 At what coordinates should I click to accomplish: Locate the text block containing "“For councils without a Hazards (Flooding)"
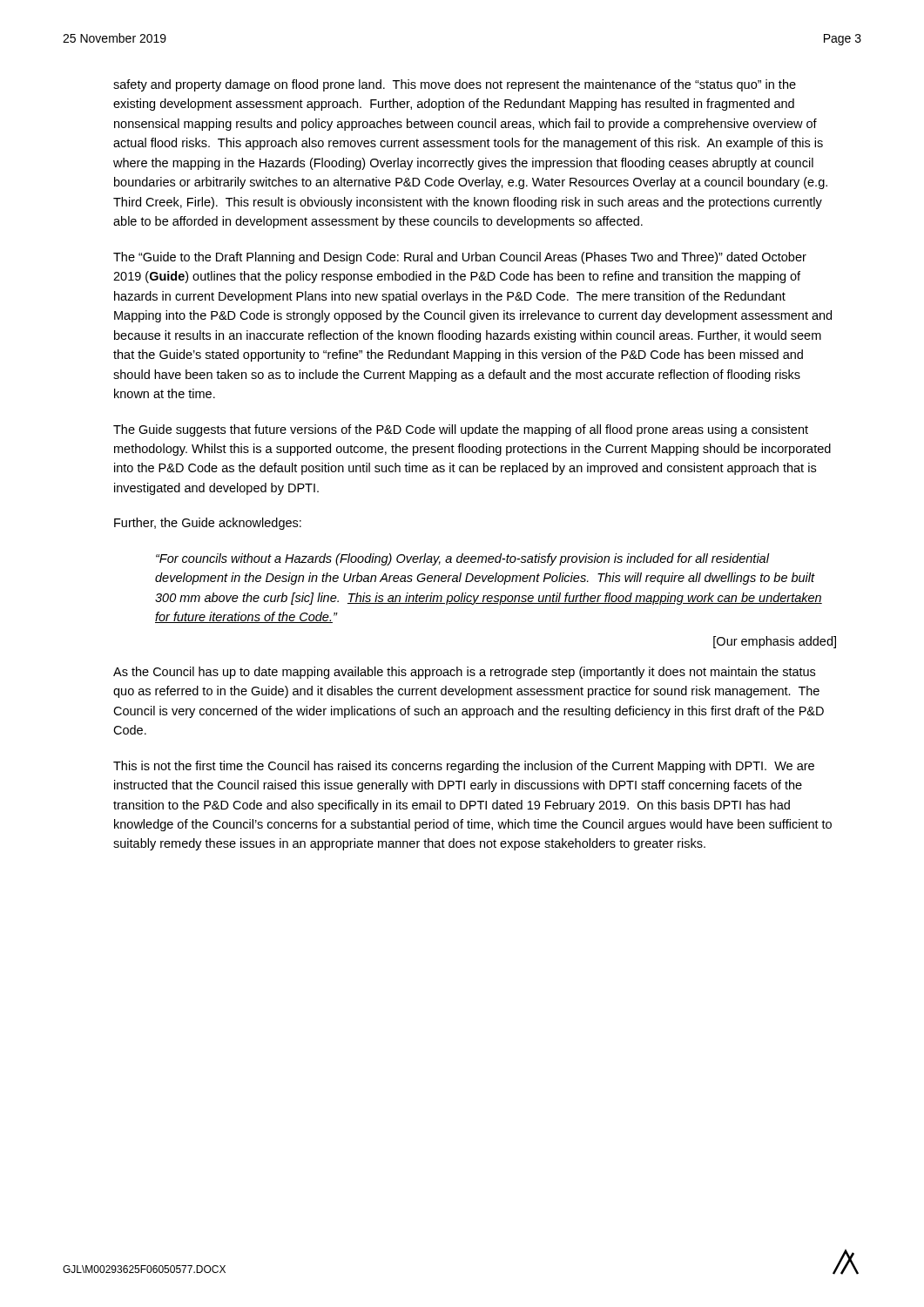pos(488,588)
